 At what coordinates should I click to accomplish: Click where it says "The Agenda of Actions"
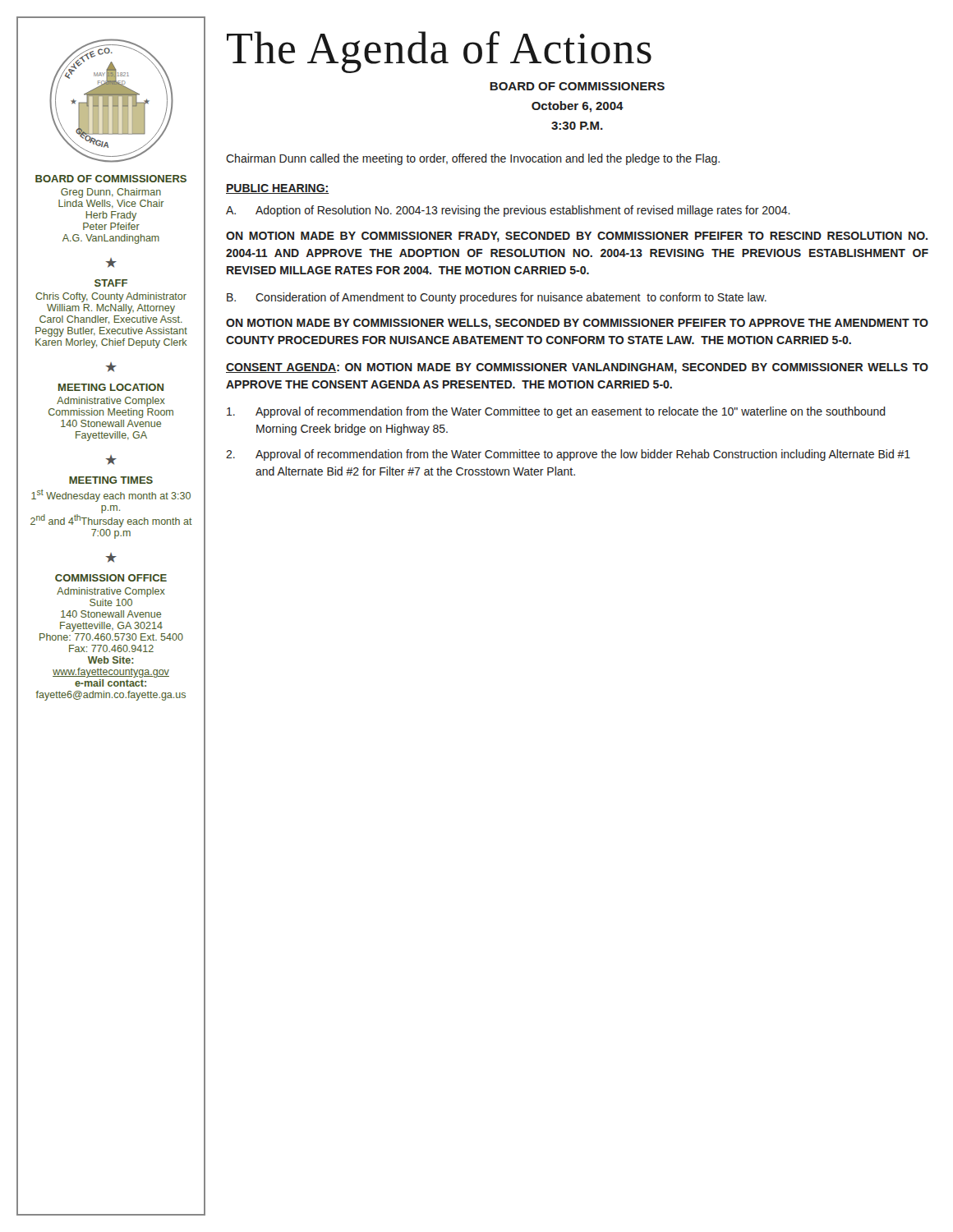[440, 49]
